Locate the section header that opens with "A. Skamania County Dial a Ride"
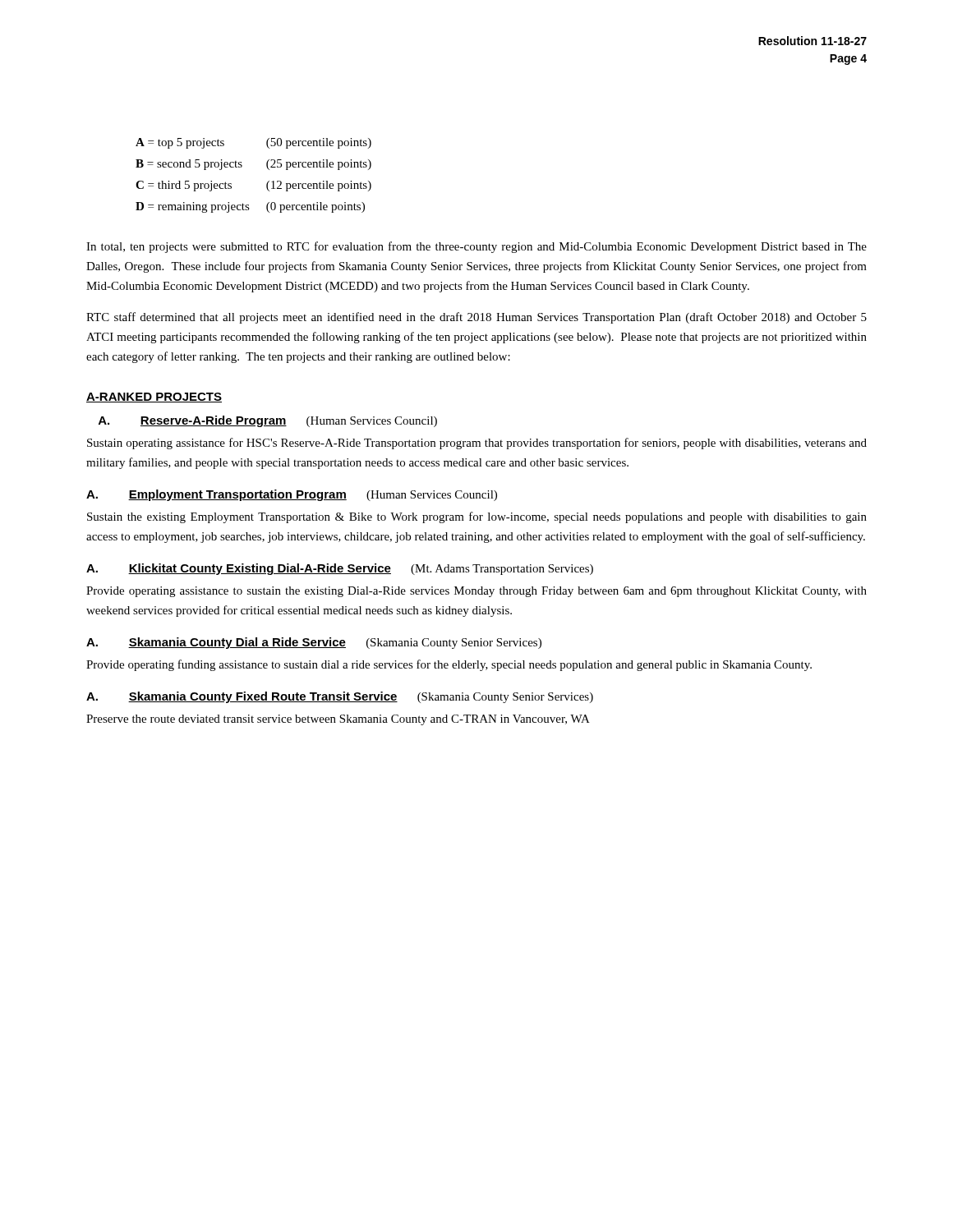Viewport: 953px width, 1232px height. (314, 642)
